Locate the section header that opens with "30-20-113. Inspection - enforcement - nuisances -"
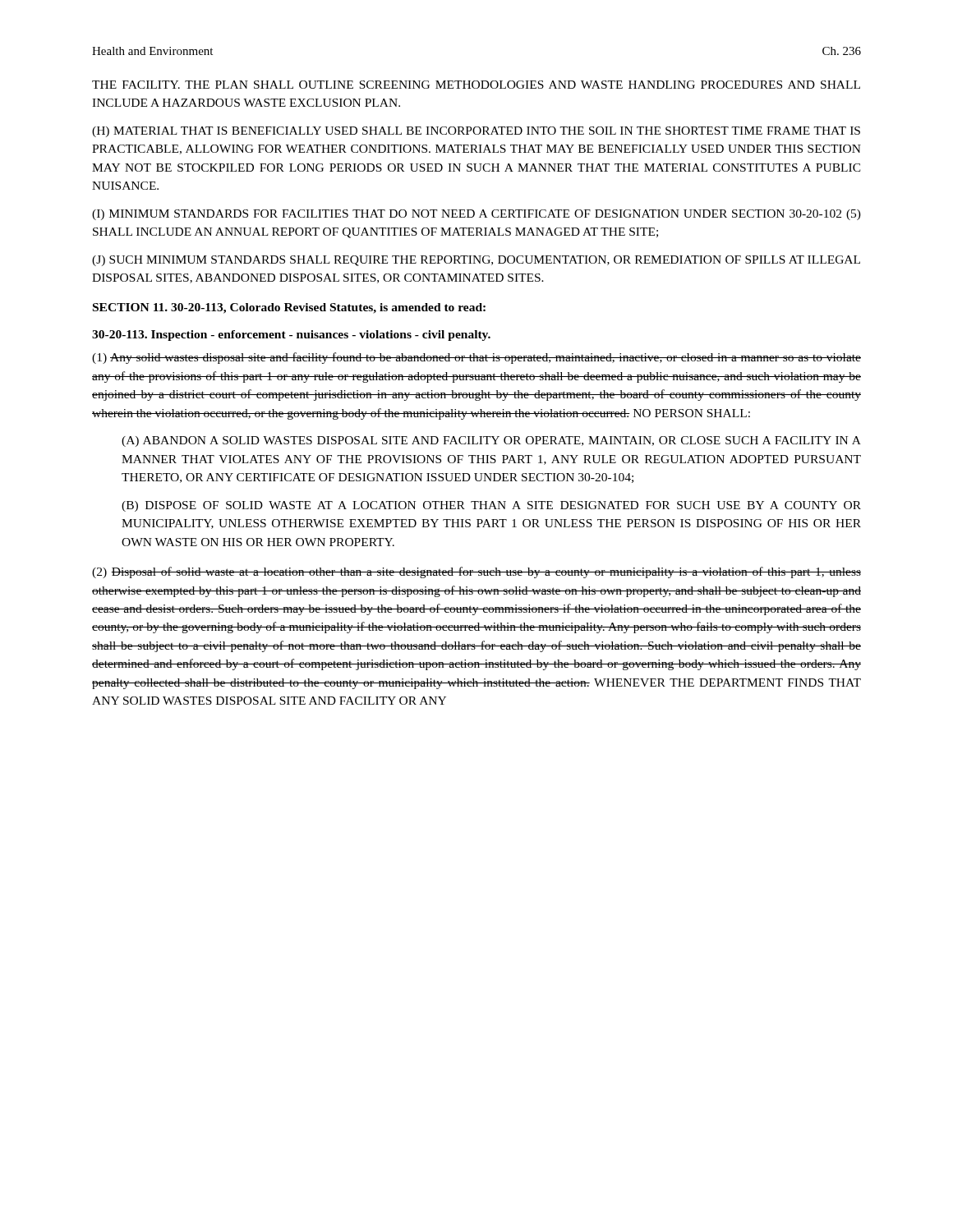Viewport: 953px width, 1232px height. 291,334
